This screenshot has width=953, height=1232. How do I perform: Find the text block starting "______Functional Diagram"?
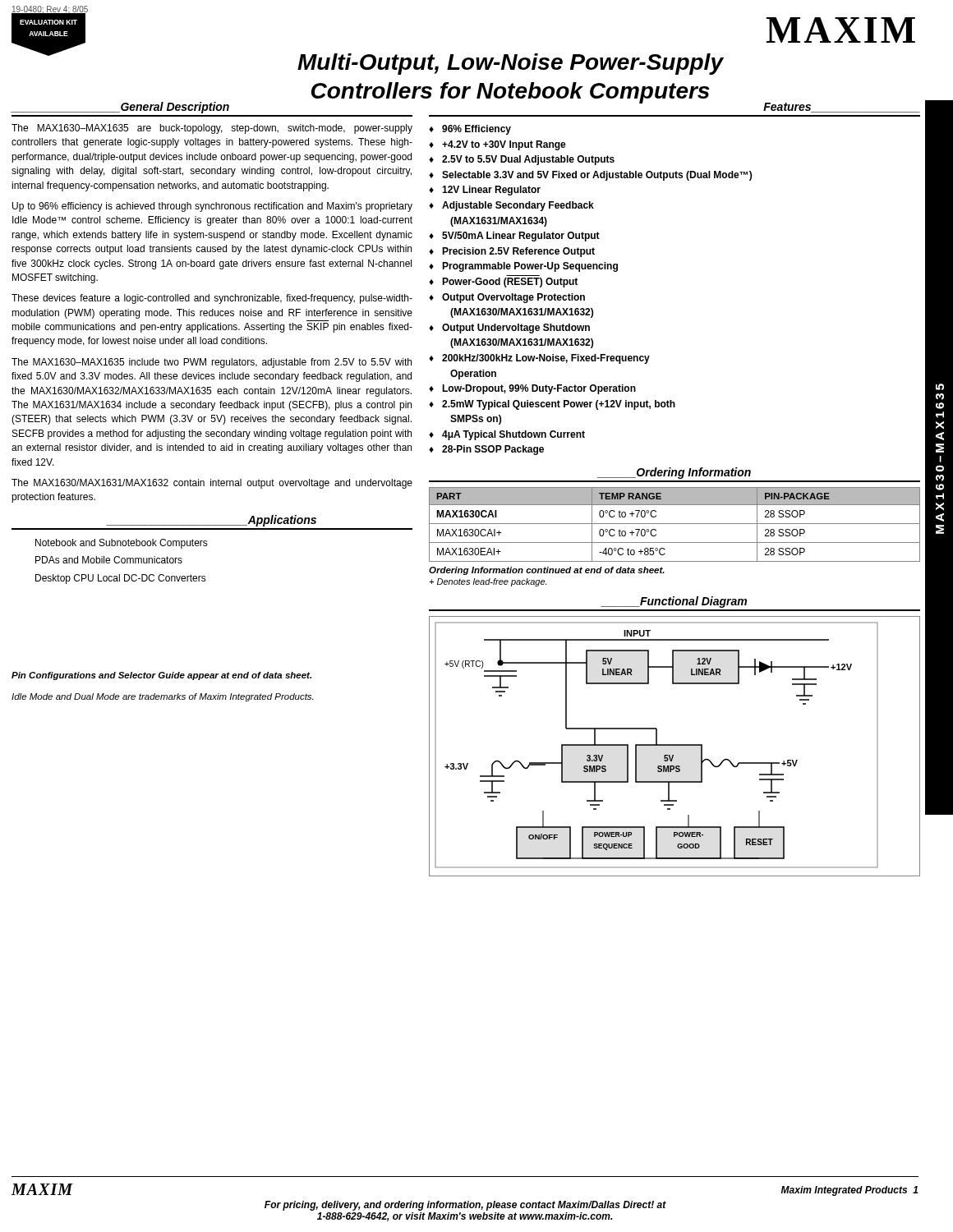(674, 601)
